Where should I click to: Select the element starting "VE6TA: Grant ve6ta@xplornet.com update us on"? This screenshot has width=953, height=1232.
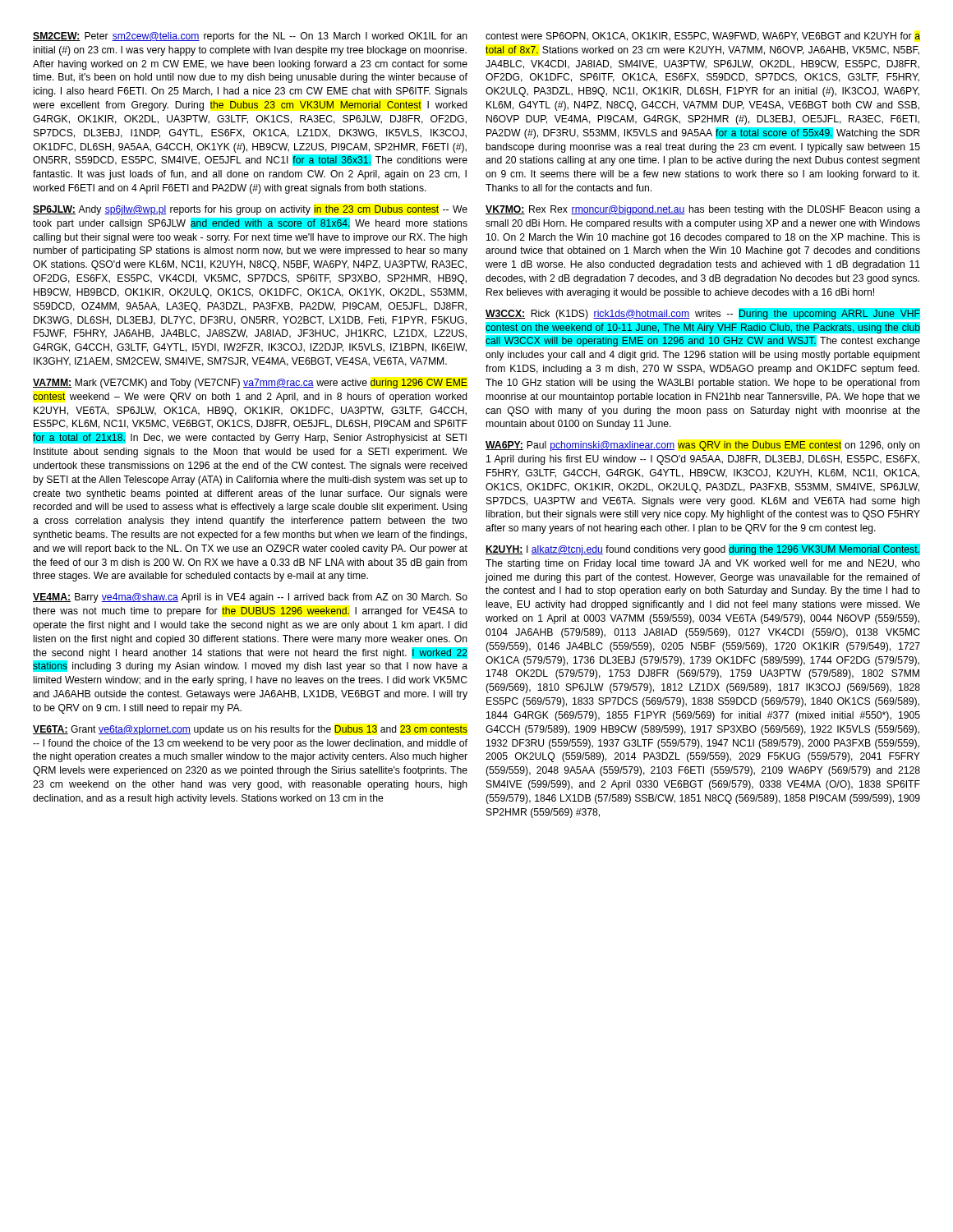[250, 764]
